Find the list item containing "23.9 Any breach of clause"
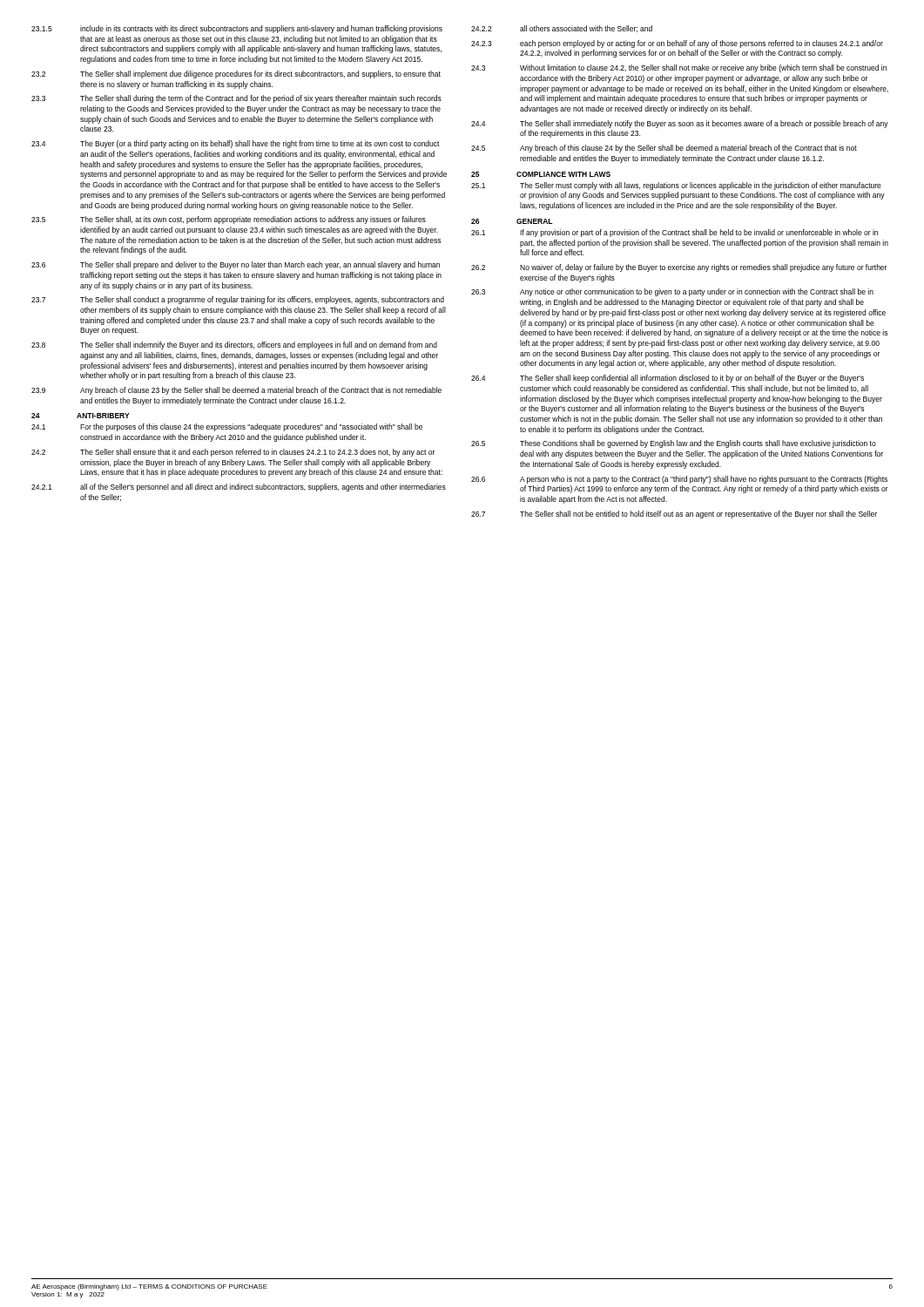 tap(240, 396)
